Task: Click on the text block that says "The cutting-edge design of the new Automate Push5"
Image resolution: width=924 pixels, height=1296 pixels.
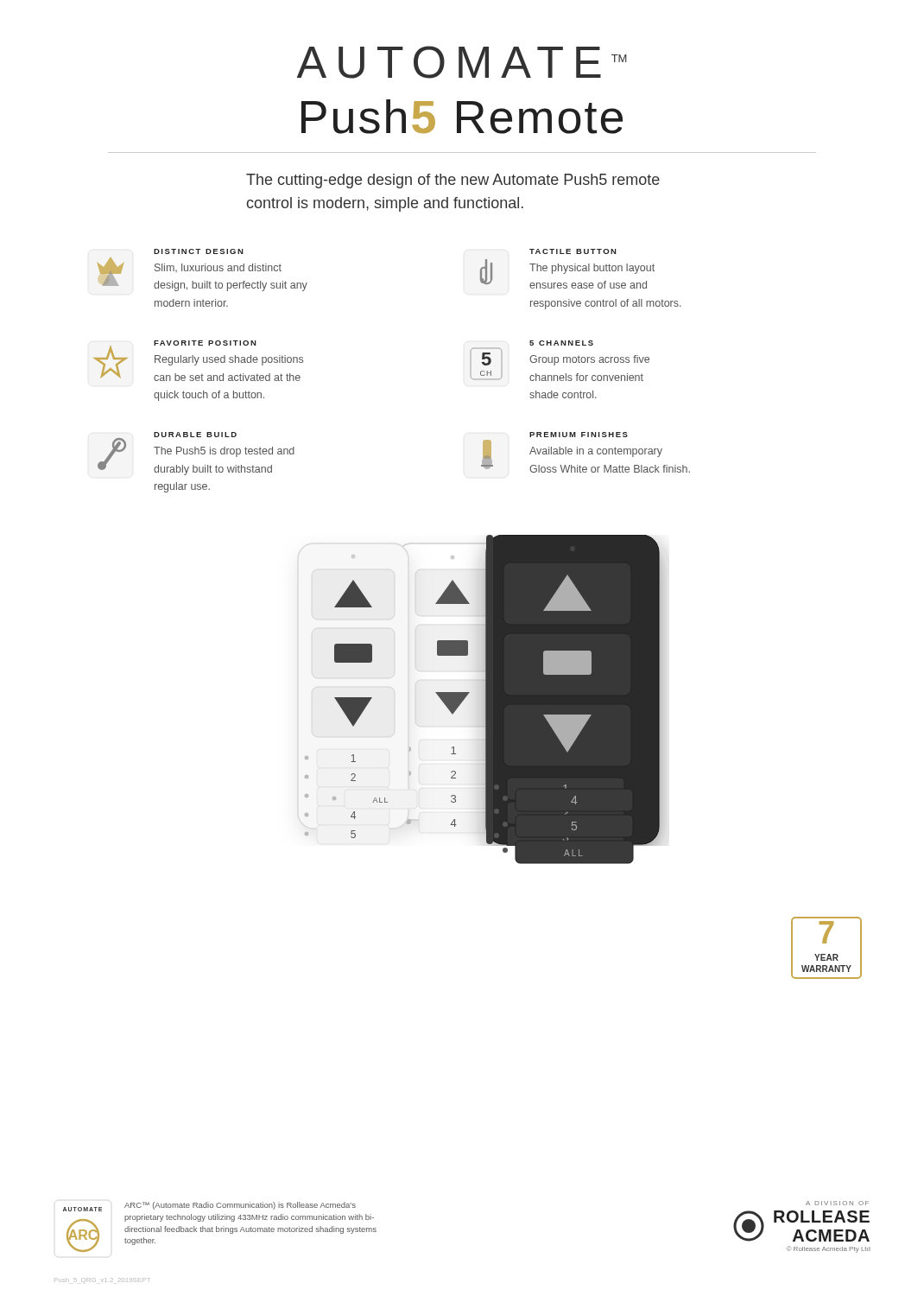Action: point(453,191)
